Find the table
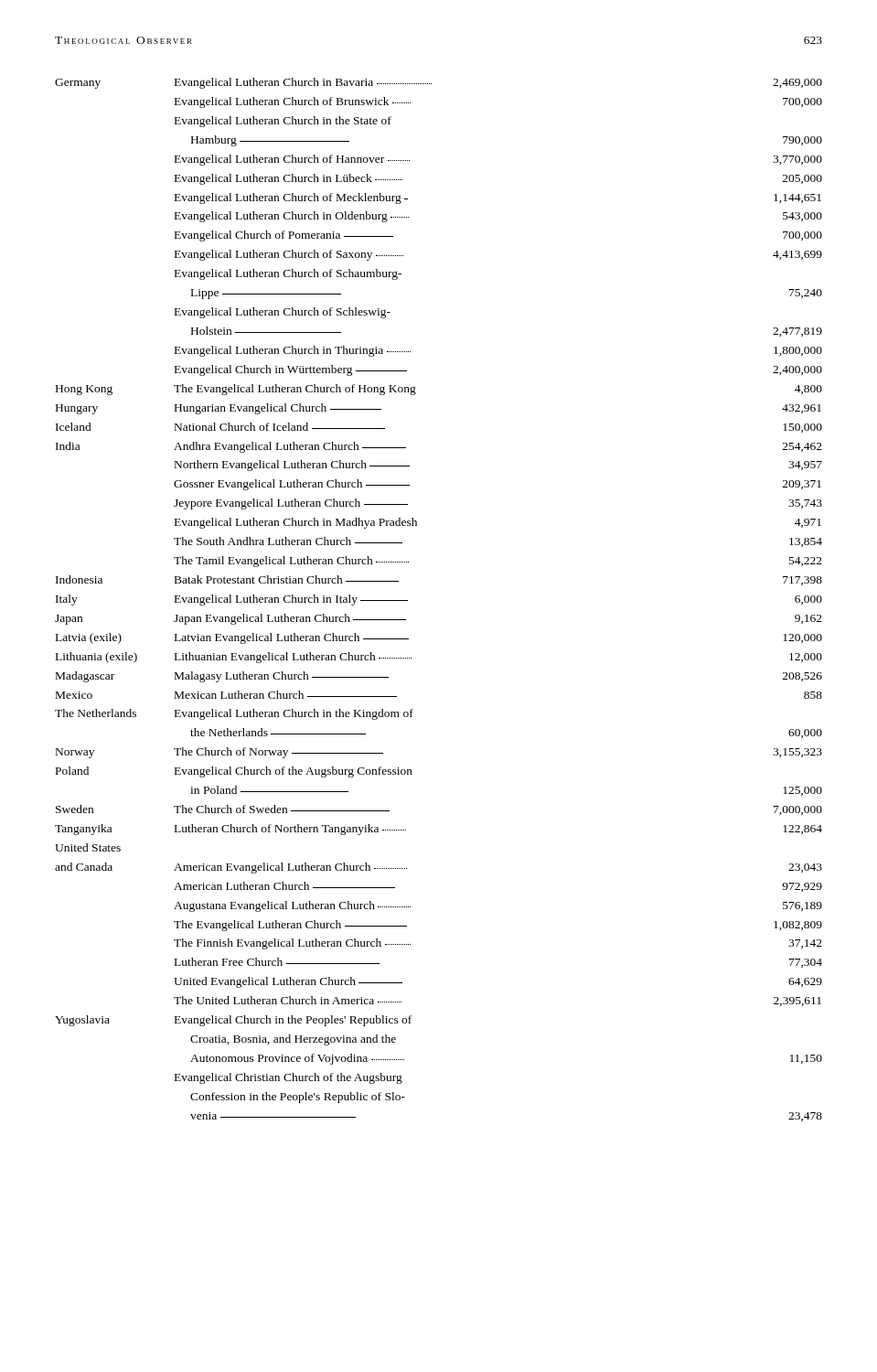 point(438,599)
